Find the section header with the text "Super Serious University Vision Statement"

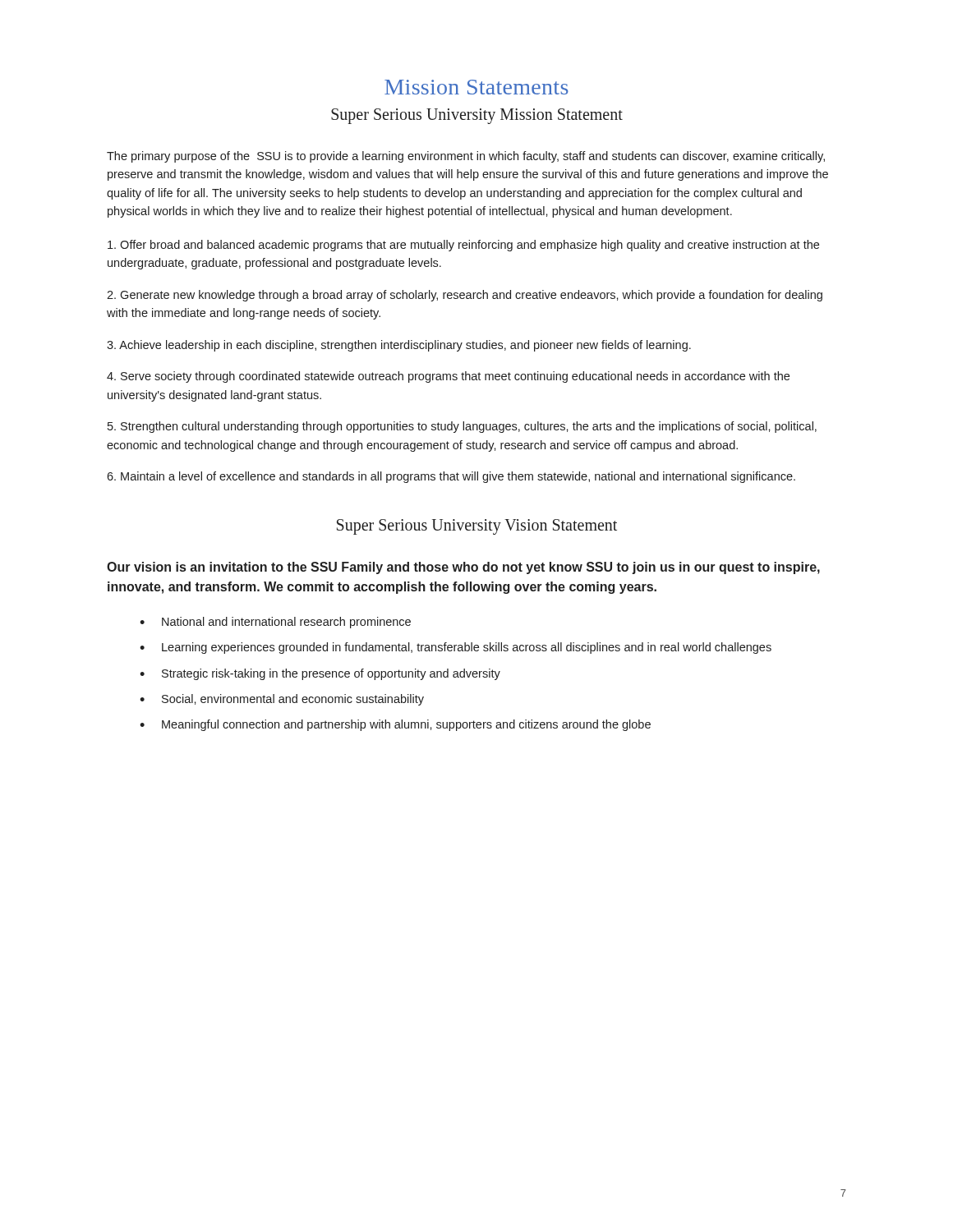476,524
